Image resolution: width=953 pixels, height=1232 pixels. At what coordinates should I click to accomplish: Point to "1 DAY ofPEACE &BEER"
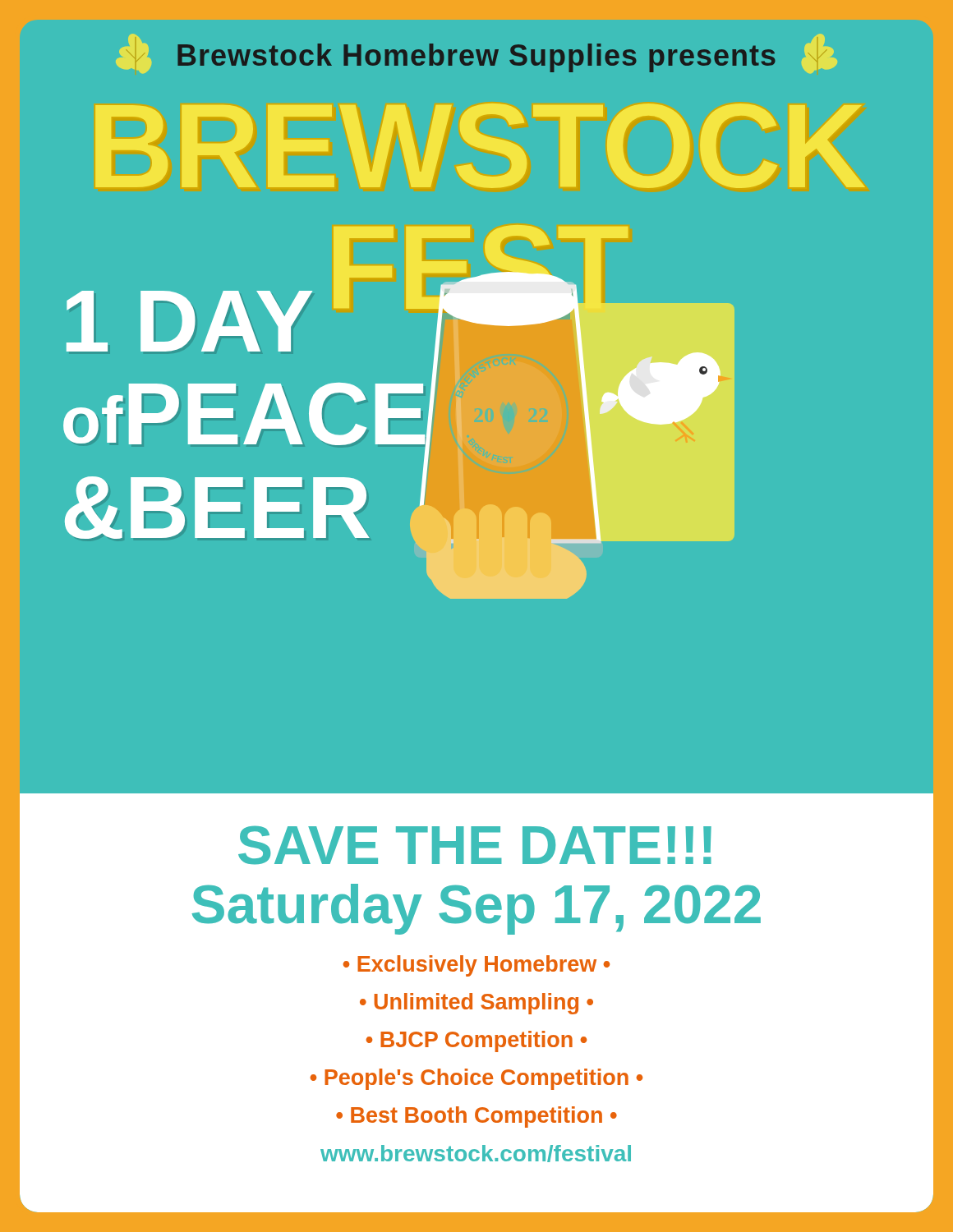coord(245,414)
